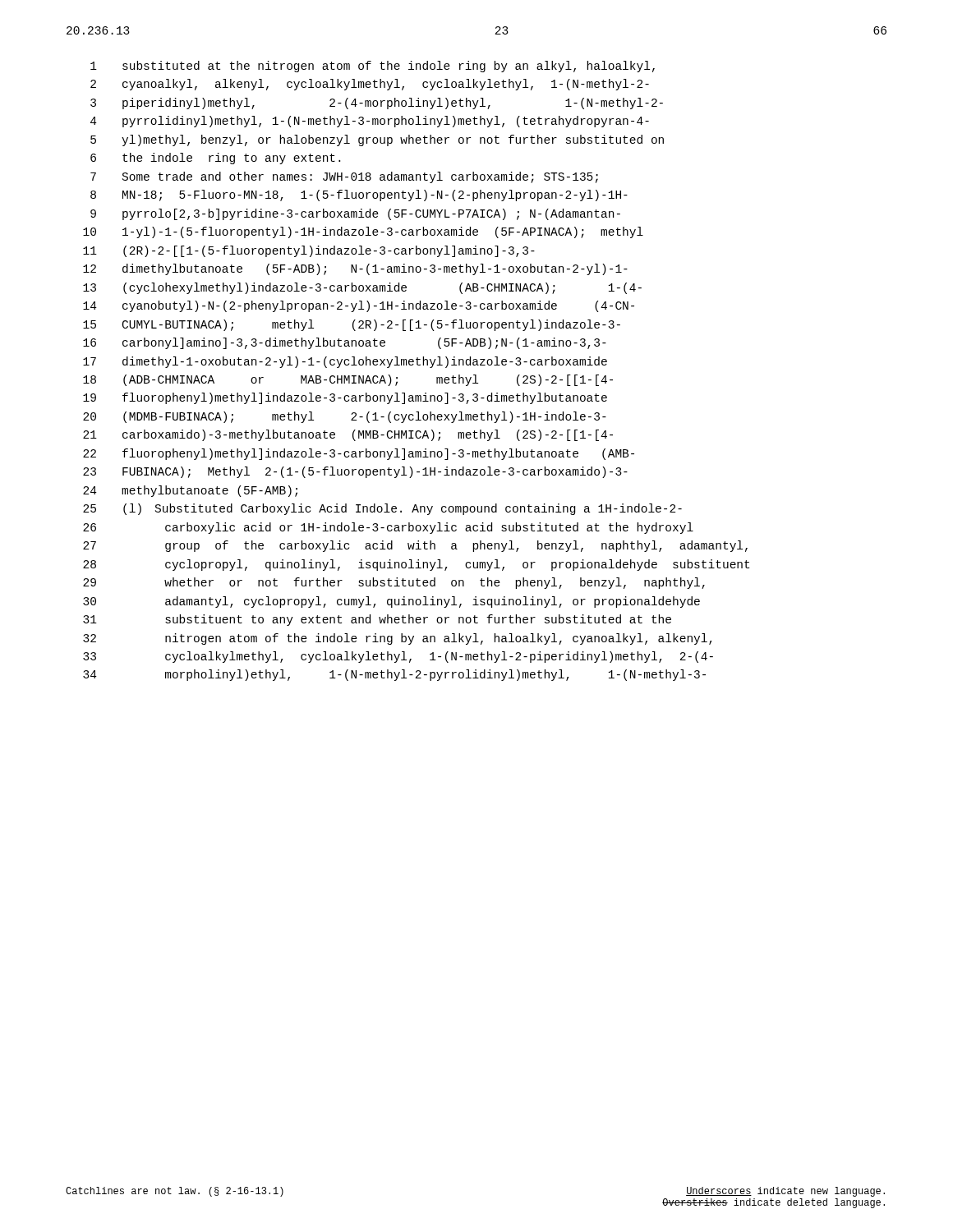Image resolution: width=953 pixels, height=1232 pixels.
Task: Find the passage starting "15 CUMYL-BUTINACA); methyl (2R)-2-[[1-(5-fluoropentyl)indazole-3-"
Action: (x=476, y=325)
